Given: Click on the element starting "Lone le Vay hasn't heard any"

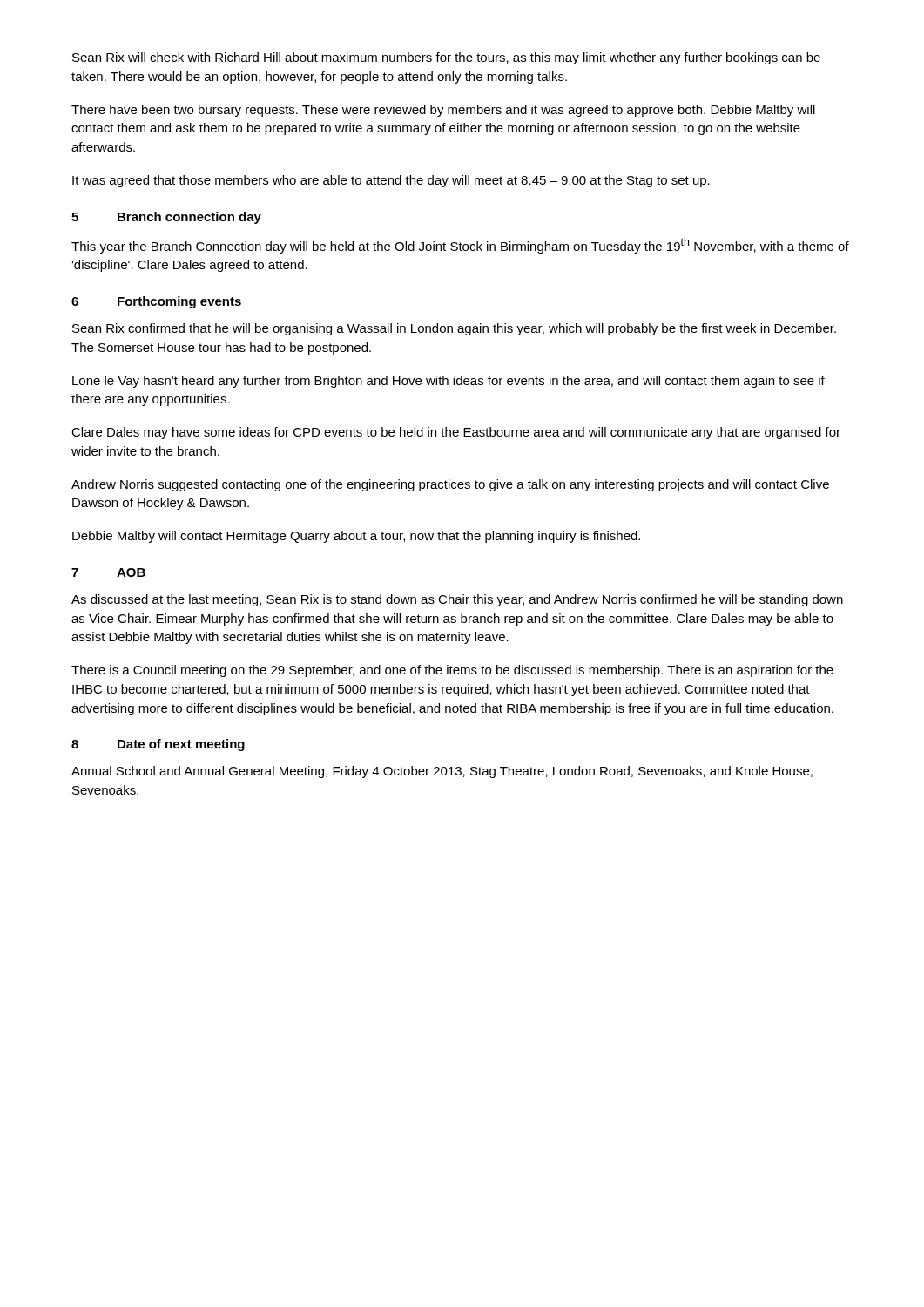Looking at the screenshot, I should 462,390.
